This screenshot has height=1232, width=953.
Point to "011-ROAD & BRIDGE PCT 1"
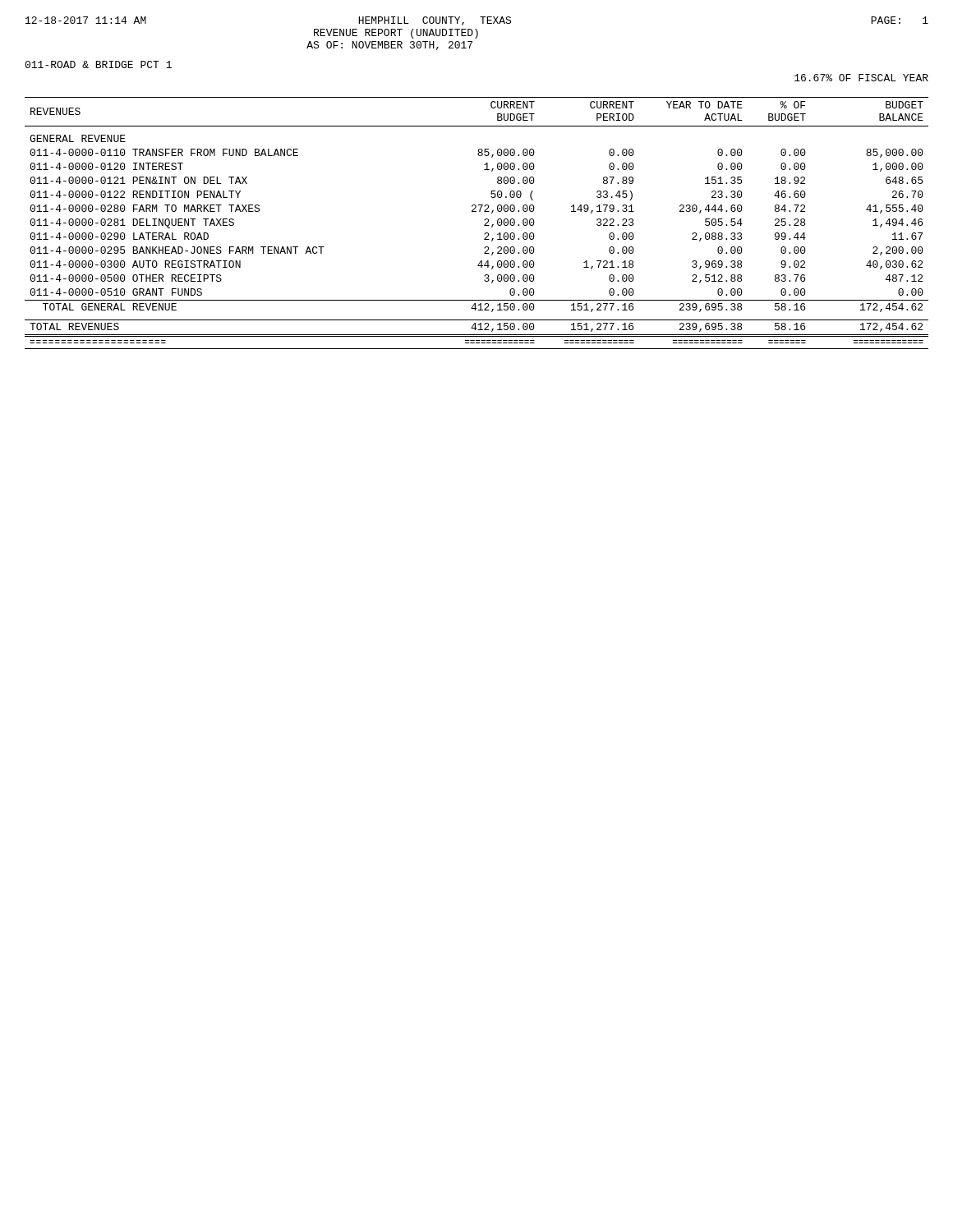pos(98,65)
